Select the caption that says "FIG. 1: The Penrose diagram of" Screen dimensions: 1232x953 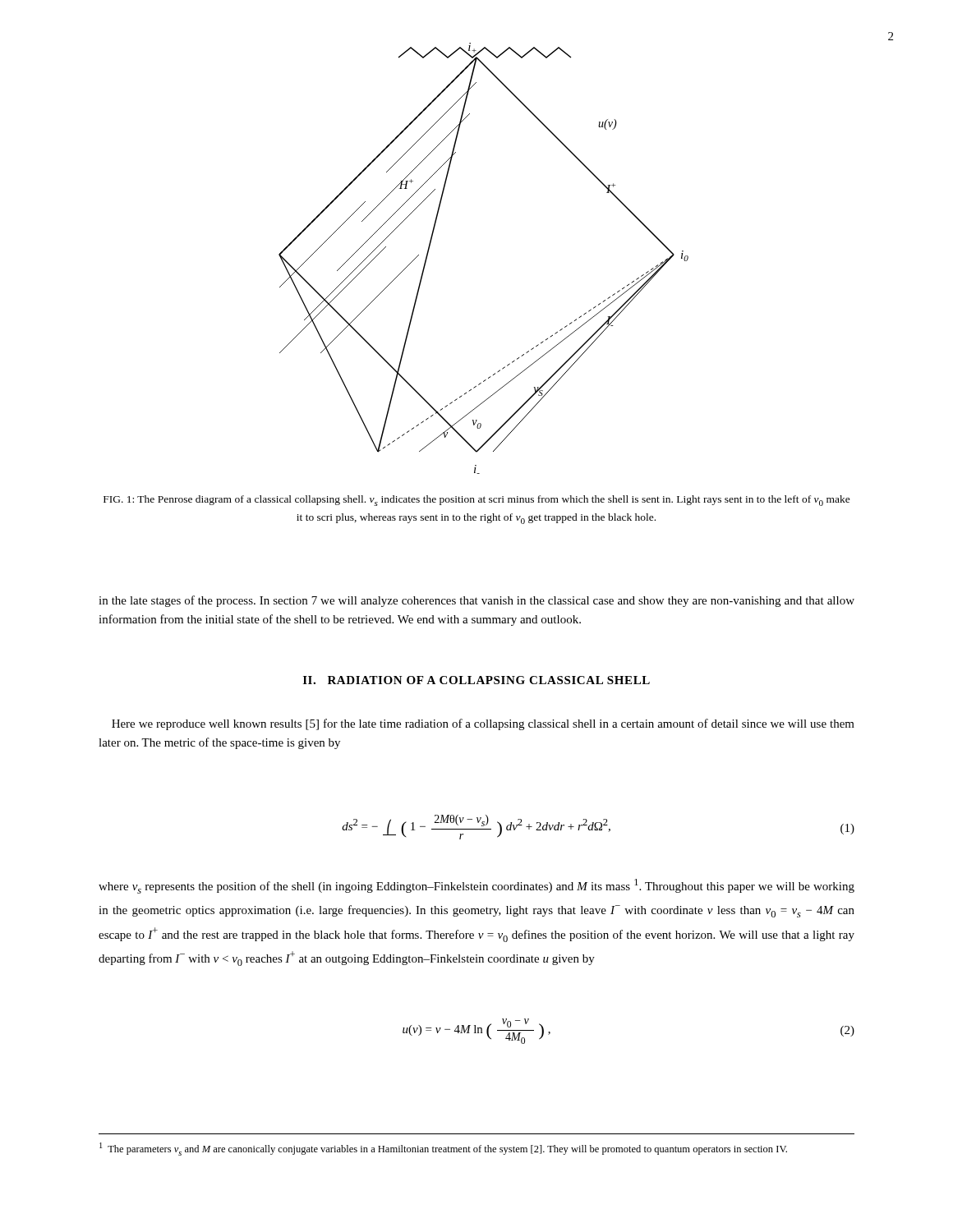pyautogui.click(x=476, y=509)
